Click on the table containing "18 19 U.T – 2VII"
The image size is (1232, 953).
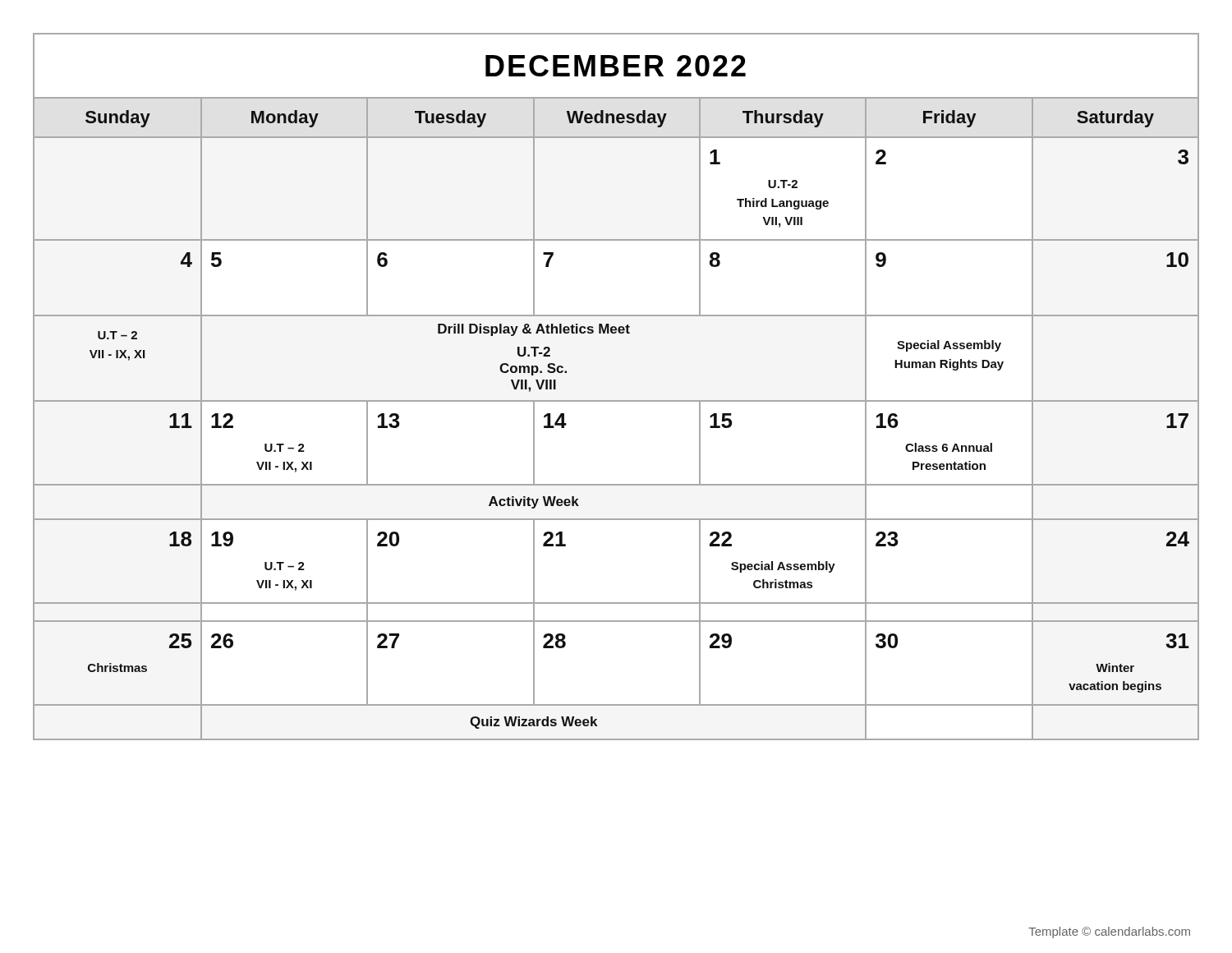[616, 561]
